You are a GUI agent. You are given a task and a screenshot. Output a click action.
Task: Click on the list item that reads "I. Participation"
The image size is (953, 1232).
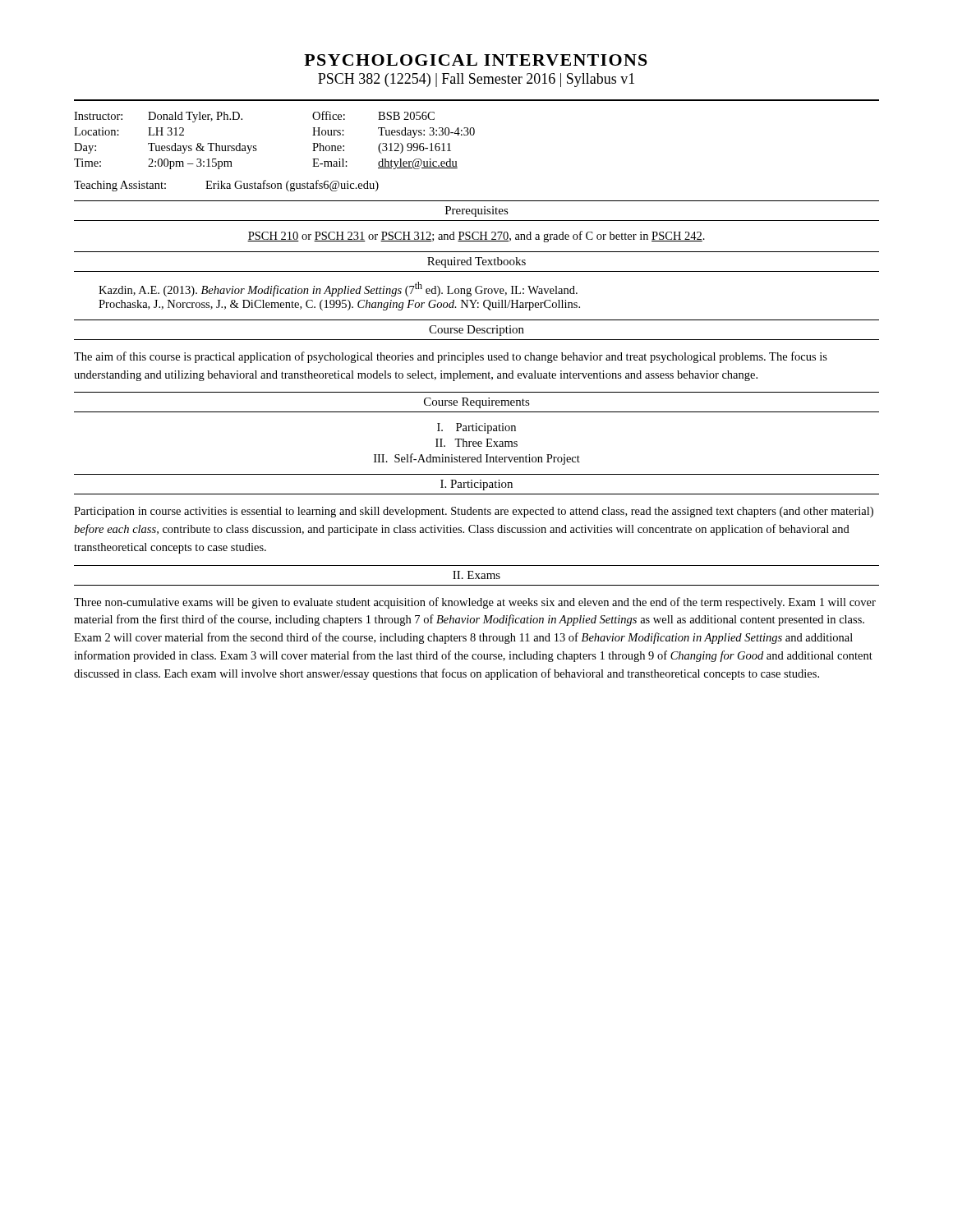[x=476, y=427]
